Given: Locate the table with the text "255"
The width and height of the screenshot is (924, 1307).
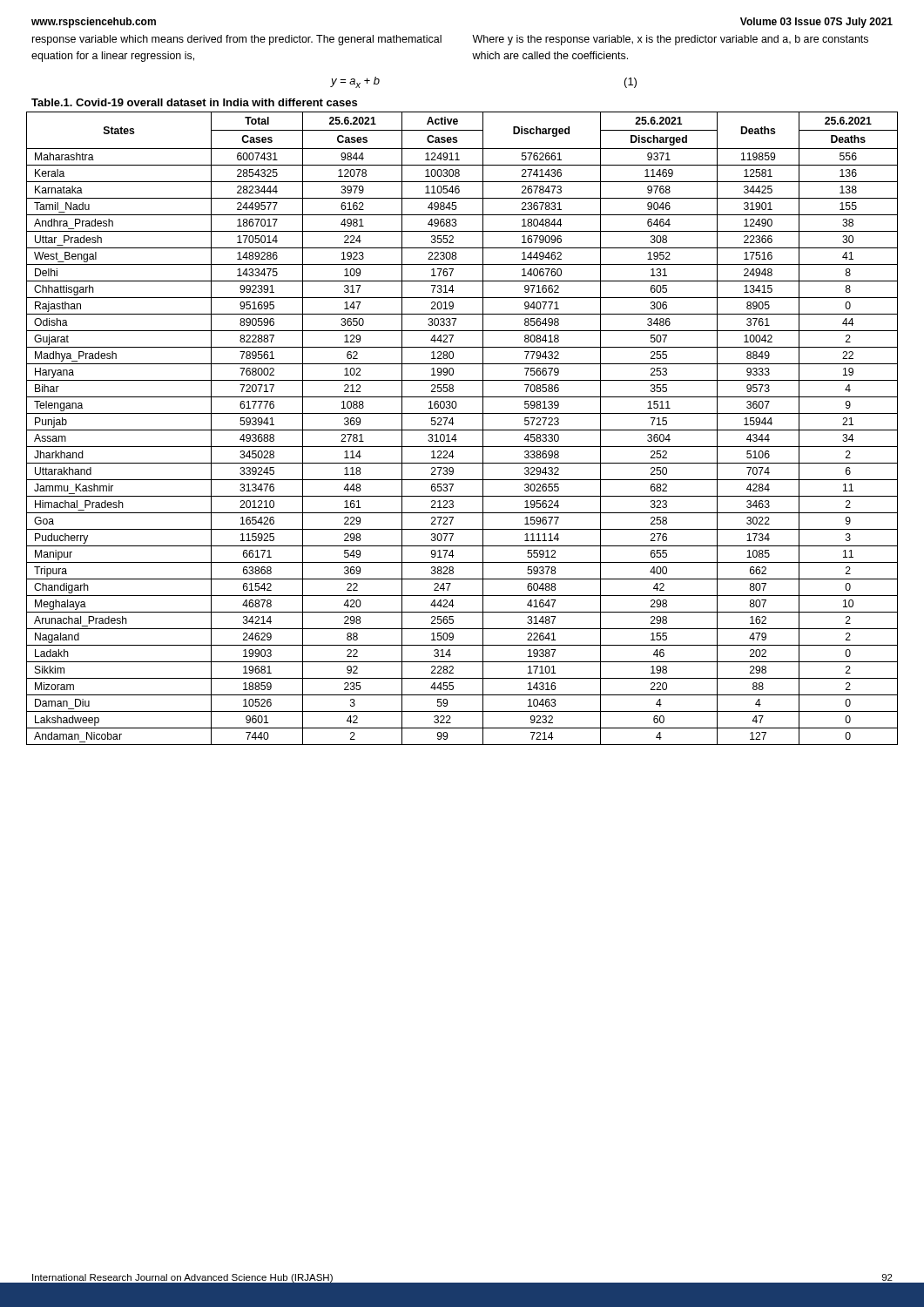Looking at the screenshot, I should (x=462, y=429).
